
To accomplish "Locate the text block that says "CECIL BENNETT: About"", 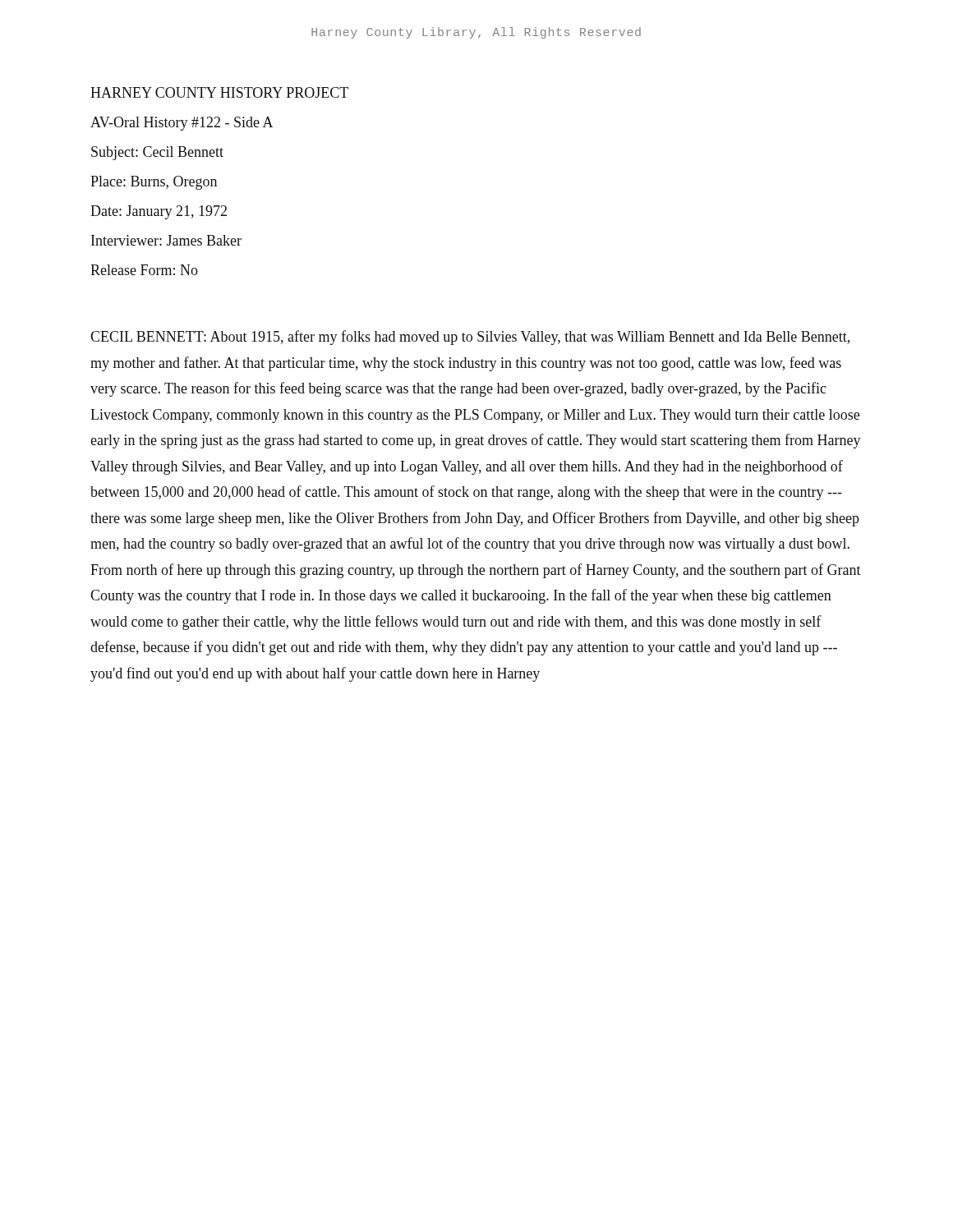I will point(475,505).
